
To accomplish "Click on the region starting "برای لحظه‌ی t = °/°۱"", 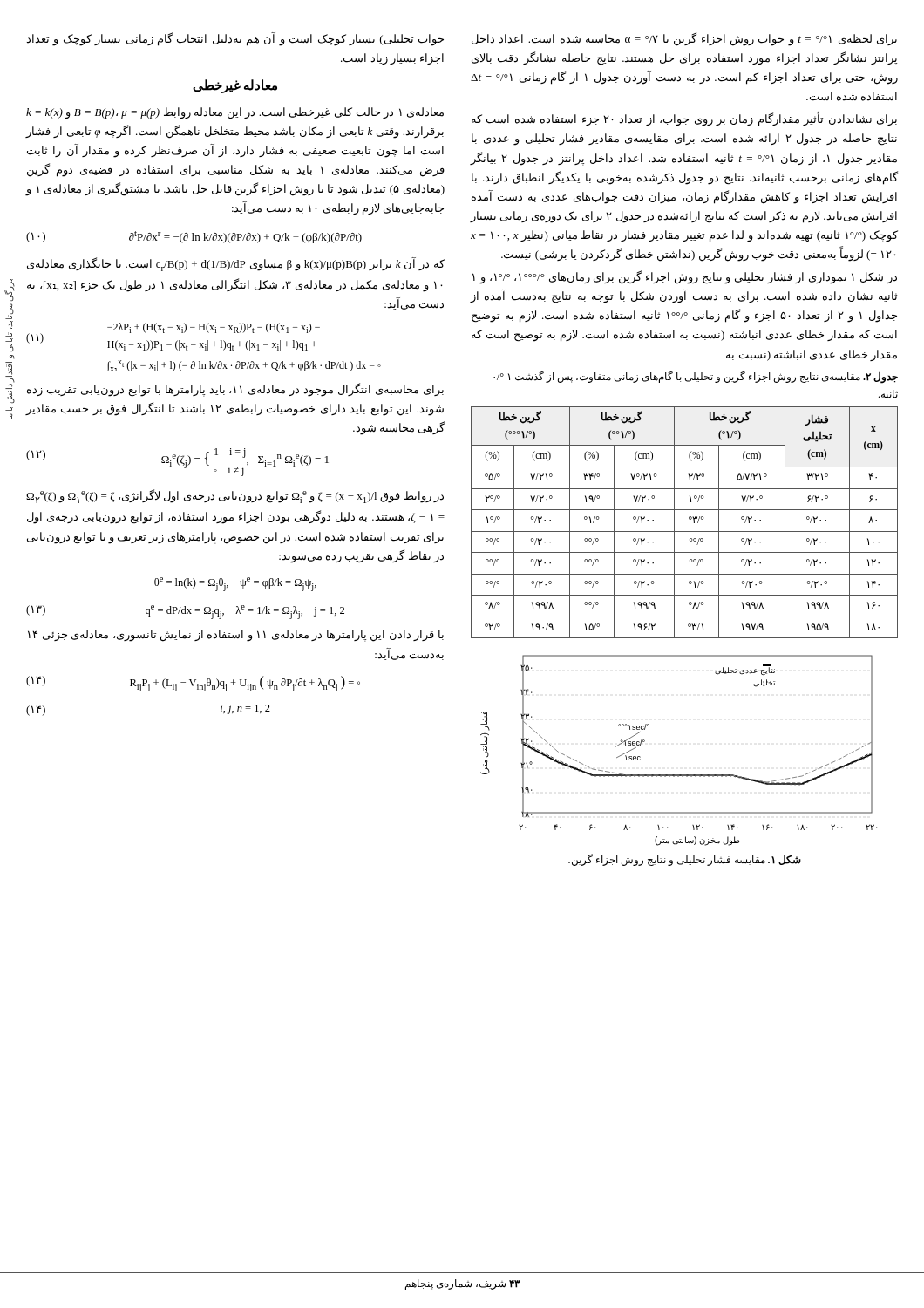I will point(684,68).
